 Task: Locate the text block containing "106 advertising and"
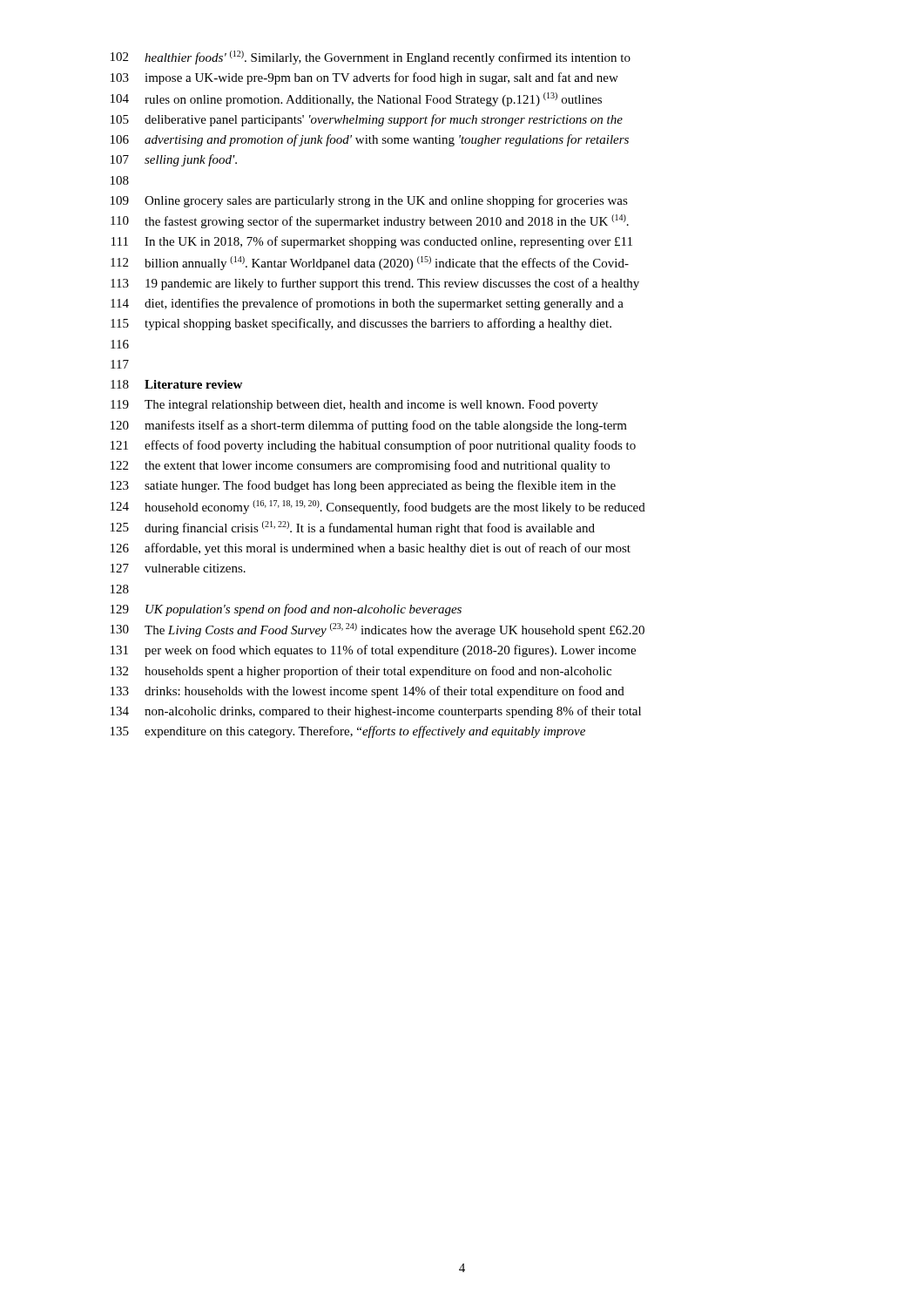[x=471, y=140]
